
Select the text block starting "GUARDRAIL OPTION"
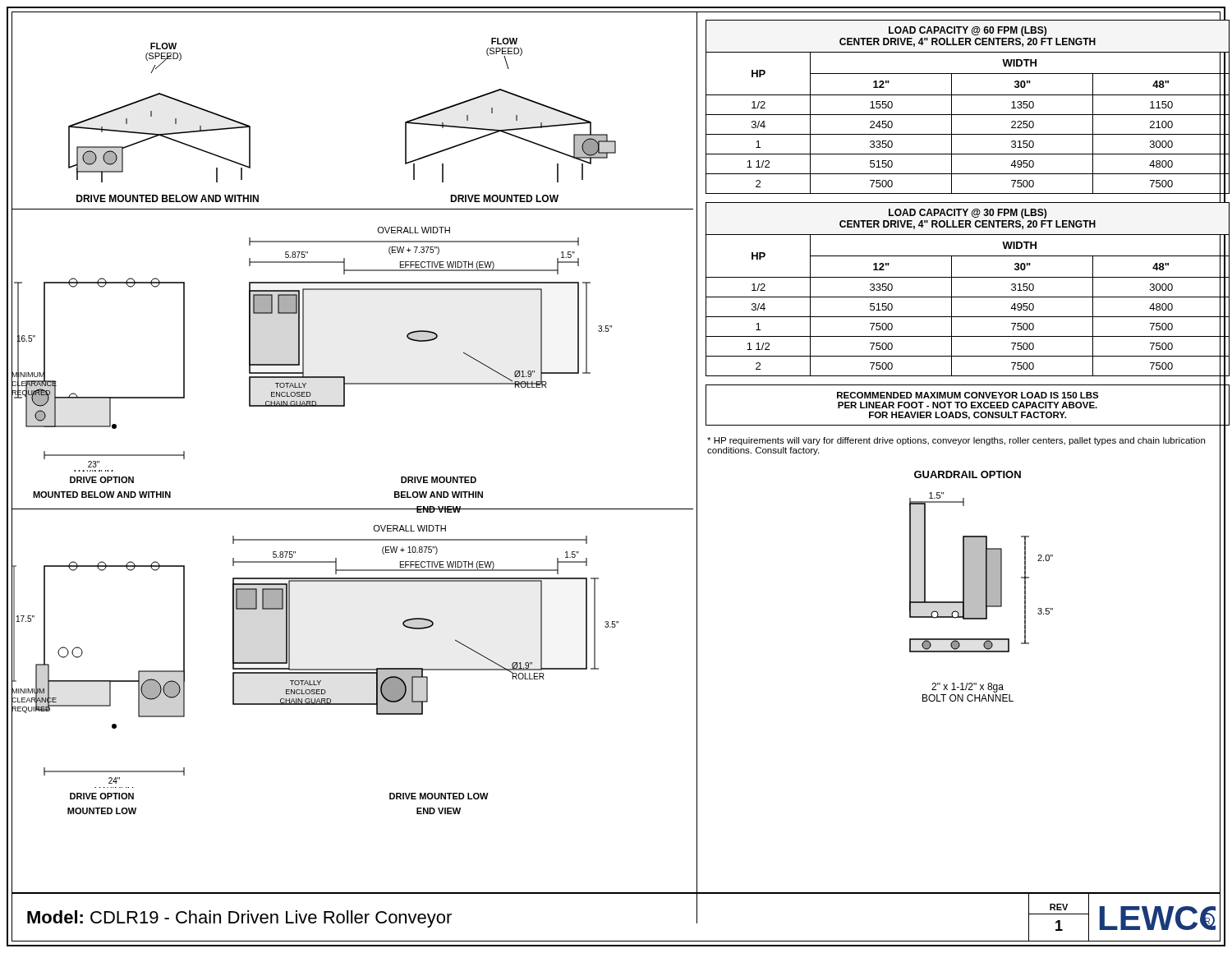(x=968, y=474)
